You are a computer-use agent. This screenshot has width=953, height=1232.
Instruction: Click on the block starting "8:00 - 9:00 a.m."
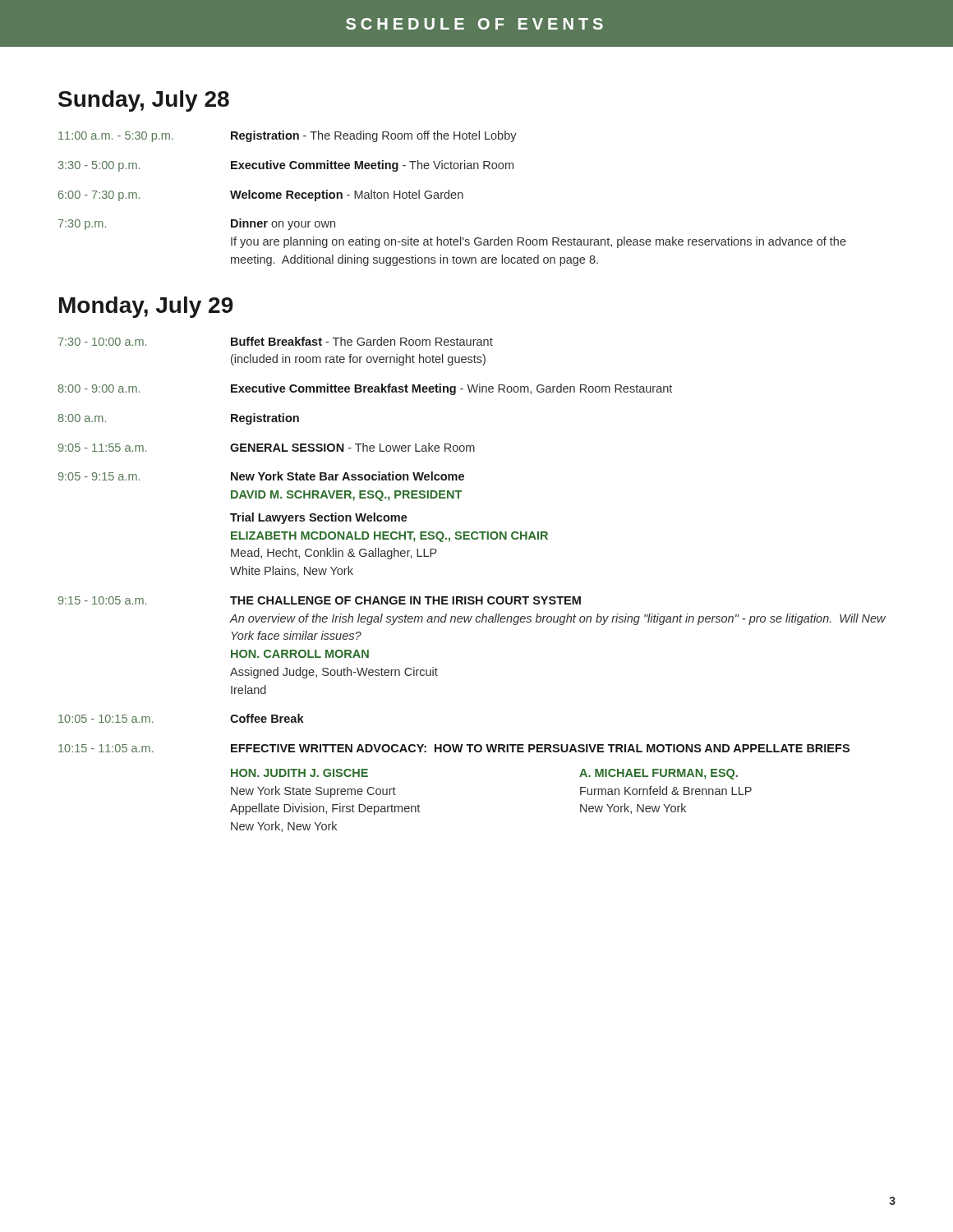[476, 389]
